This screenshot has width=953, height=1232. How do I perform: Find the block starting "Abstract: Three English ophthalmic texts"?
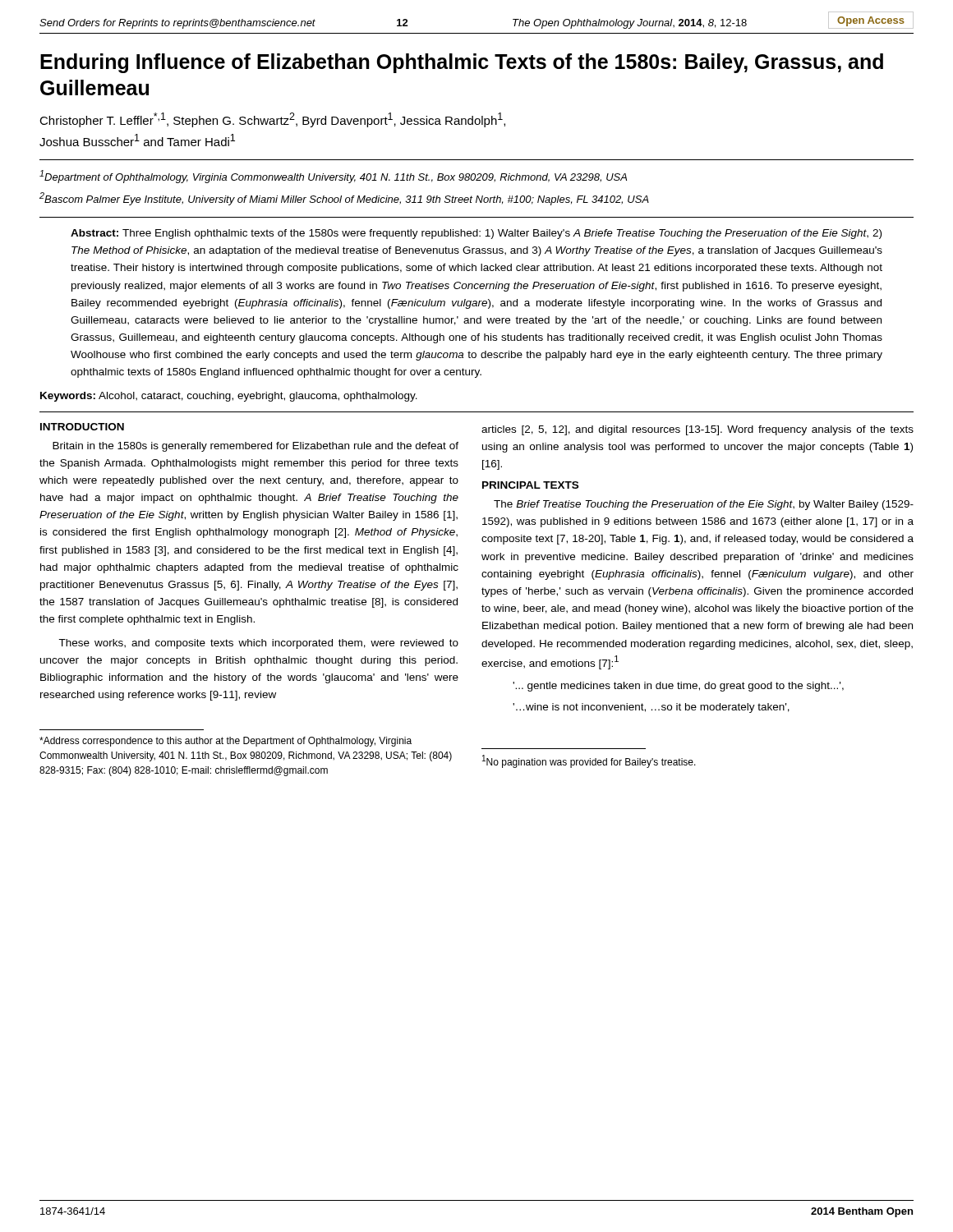(476, 302)
